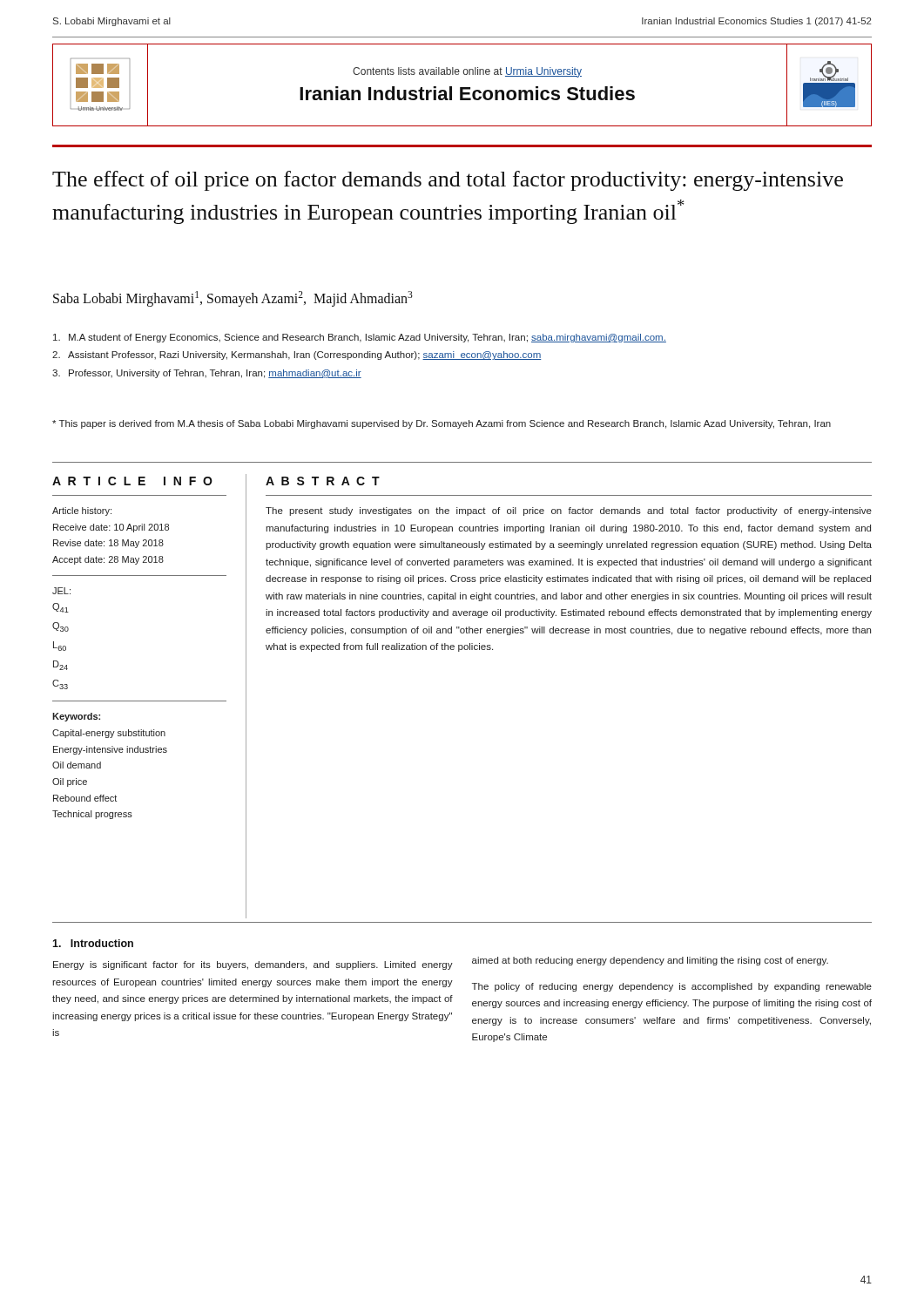The height and width of the screenshot is (1307, 924).
Task: Click on the list item containing "M.A student of Energy Economics, Science and"
Action: (x=359, y=337)
